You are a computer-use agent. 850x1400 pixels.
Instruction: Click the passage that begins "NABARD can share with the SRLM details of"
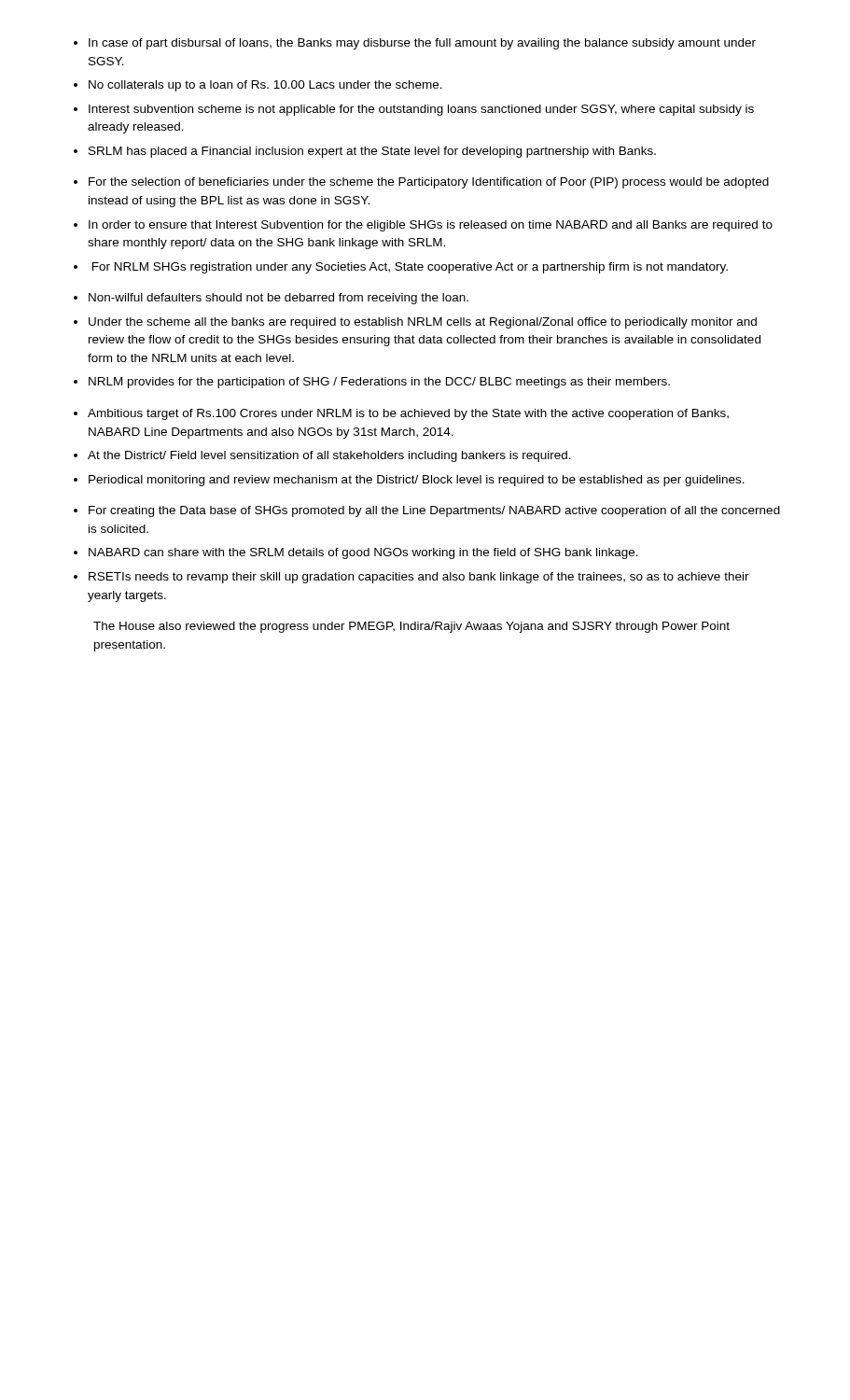point(435,553)
